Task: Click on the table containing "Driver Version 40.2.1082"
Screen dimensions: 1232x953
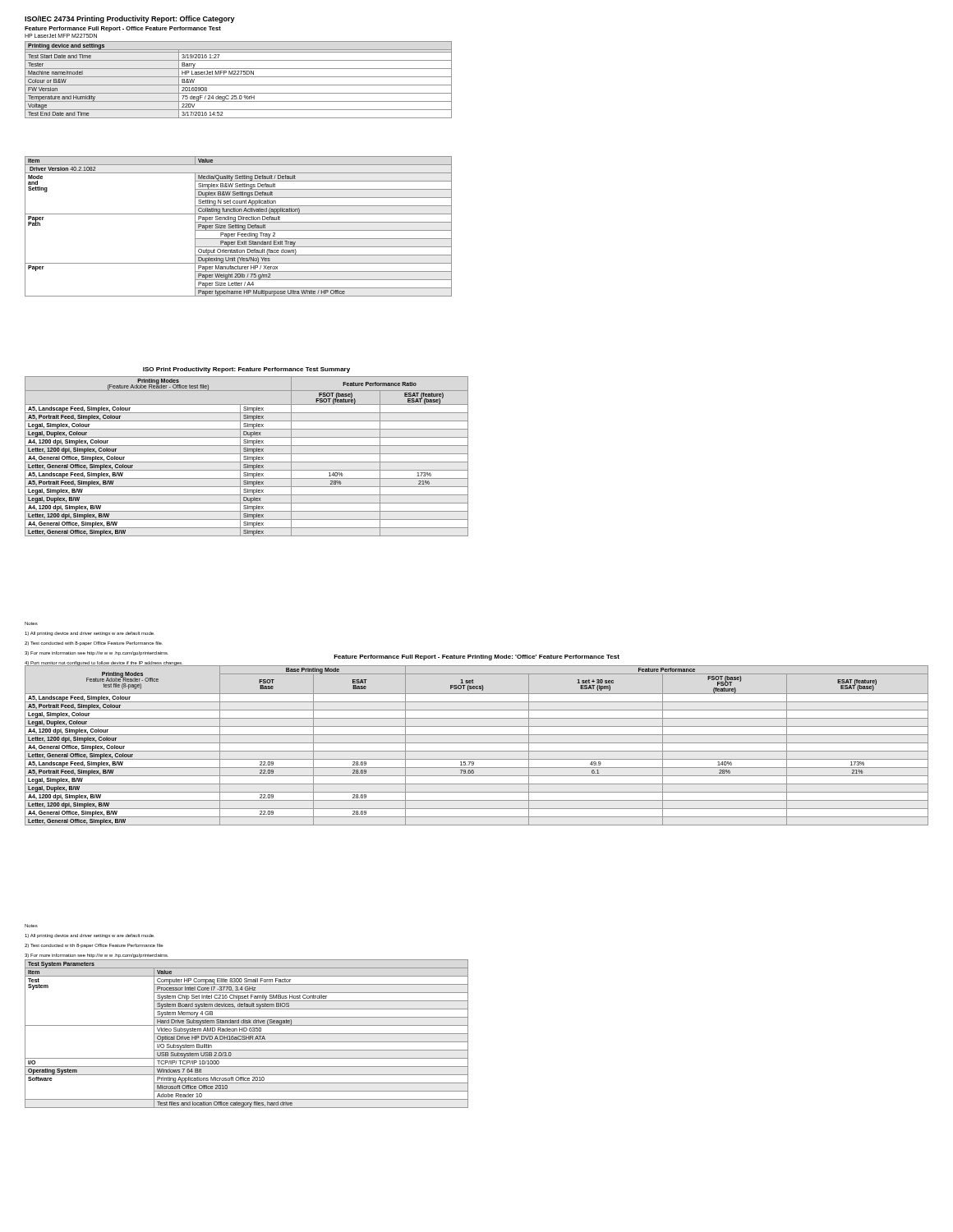Action: 238,226
